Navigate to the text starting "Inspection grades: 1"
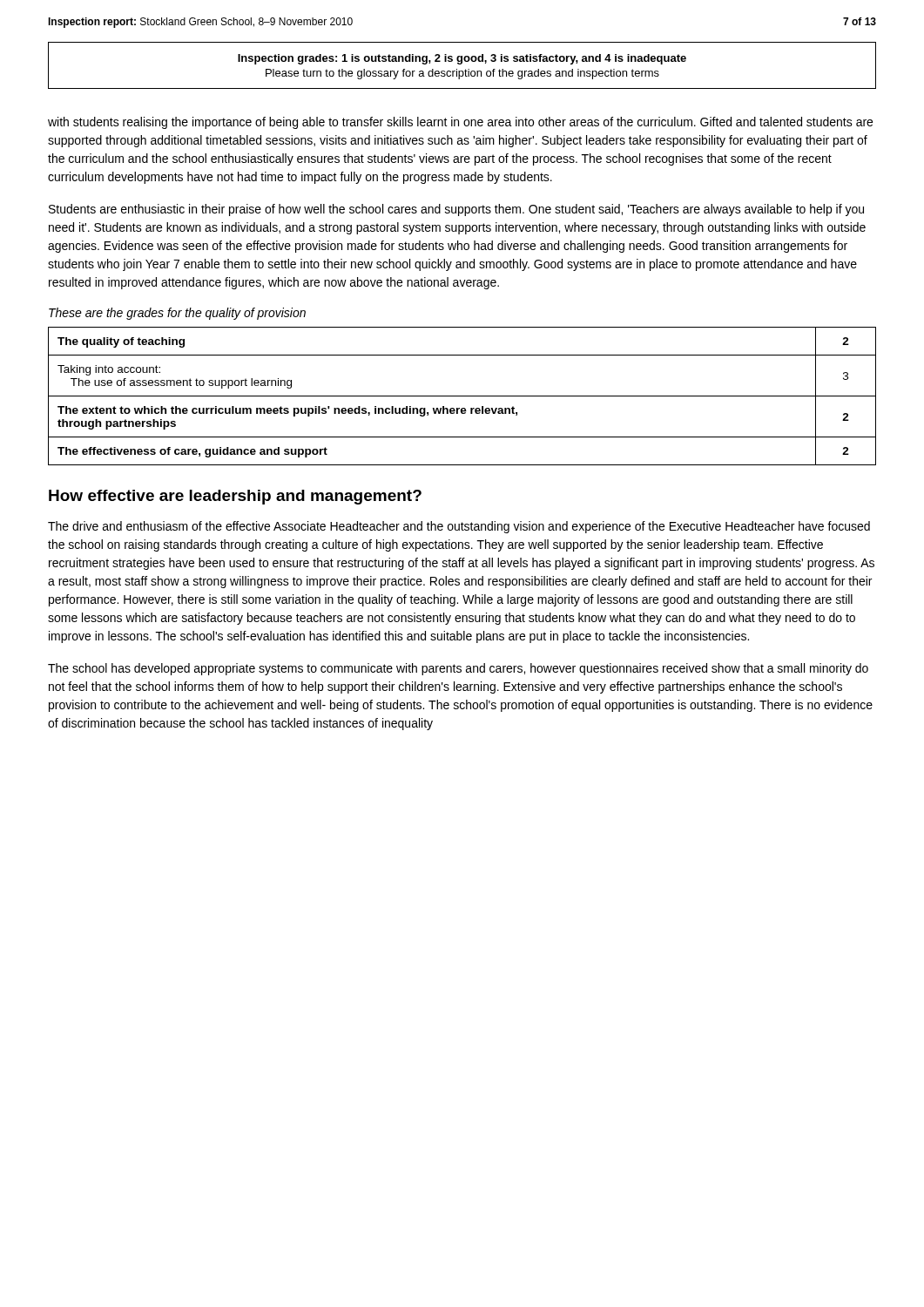Screen dimensions: 1307x924 pyautogui.click(x=462, y=65)
